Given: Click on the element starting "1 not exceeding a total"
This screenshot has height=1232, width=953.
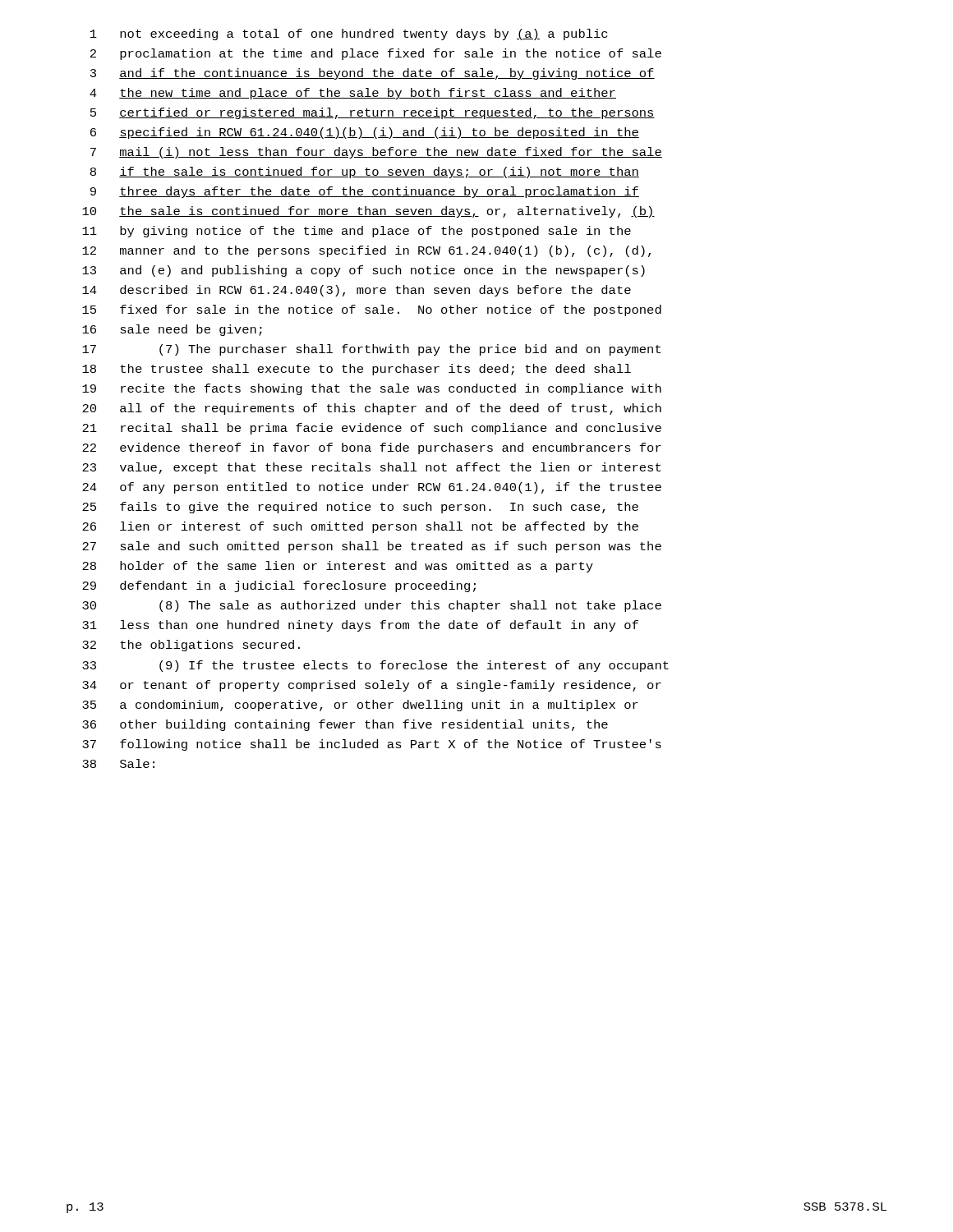Looking at the screenshot, I should point(476,399).
